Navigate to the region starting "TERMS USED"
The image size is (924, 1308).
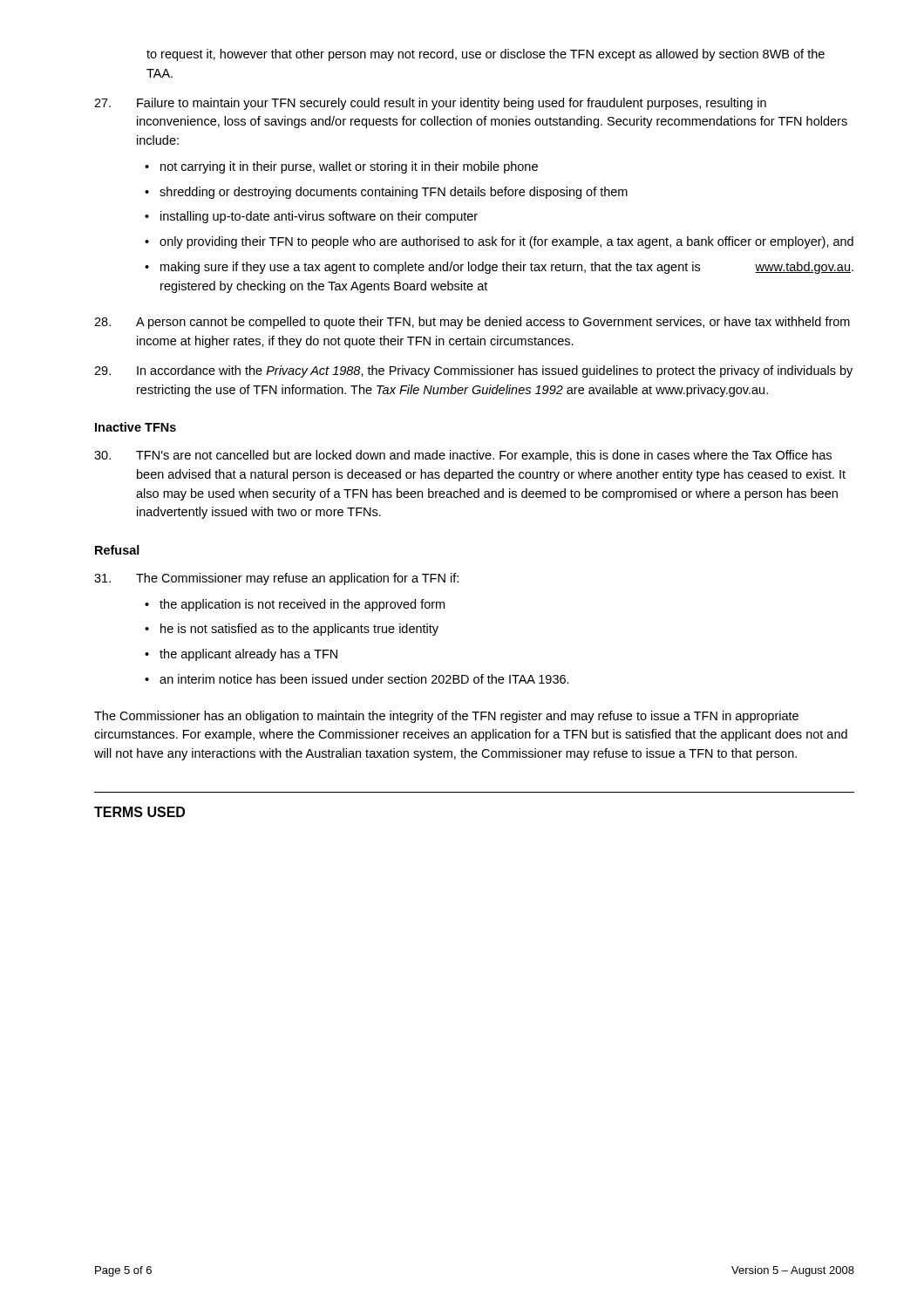139,812
